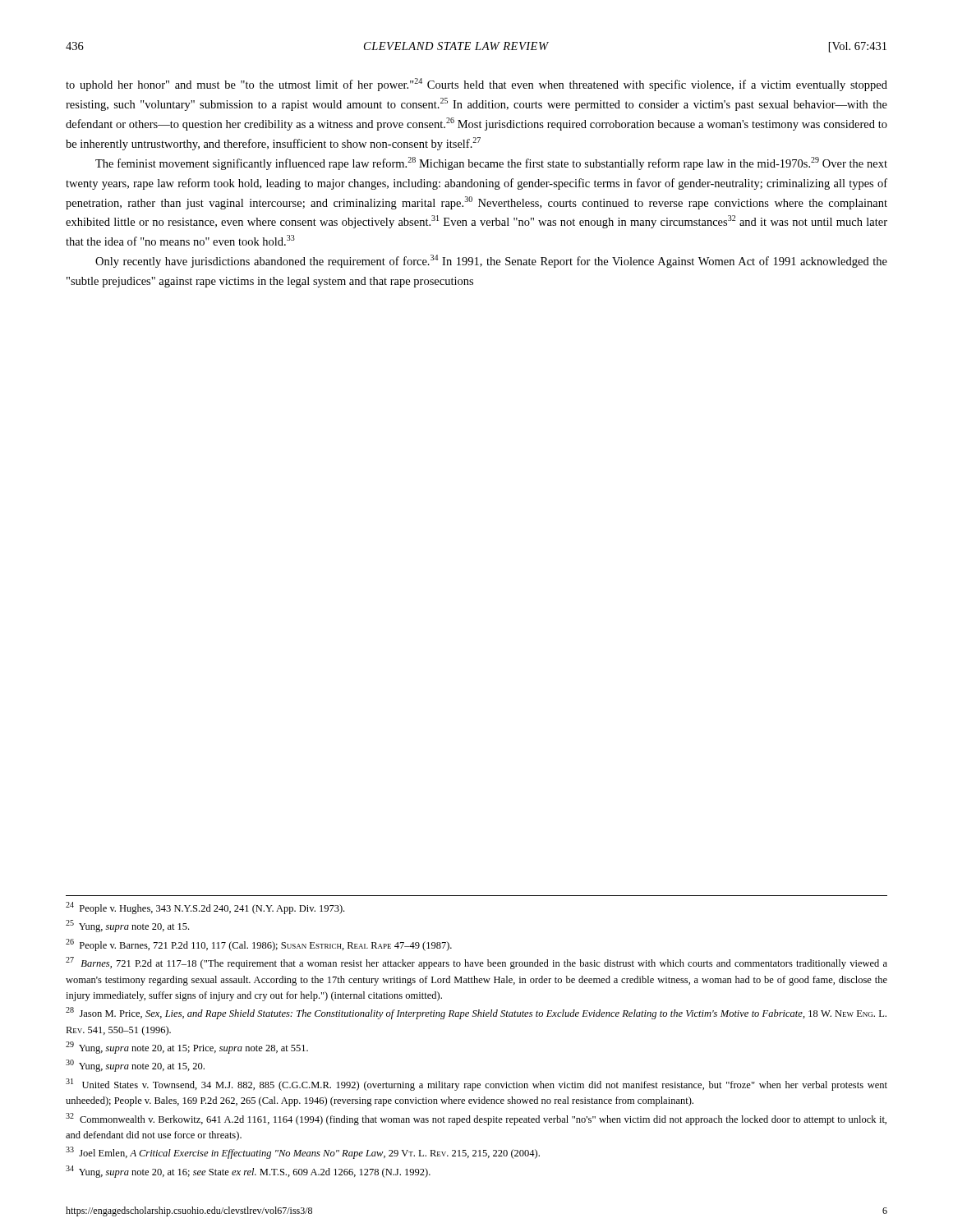Select the passage starting "27 Barnes, 721 P.2d at 117–18"
This screenshot has width=953, height=1232.
click(x=476, y=979)
